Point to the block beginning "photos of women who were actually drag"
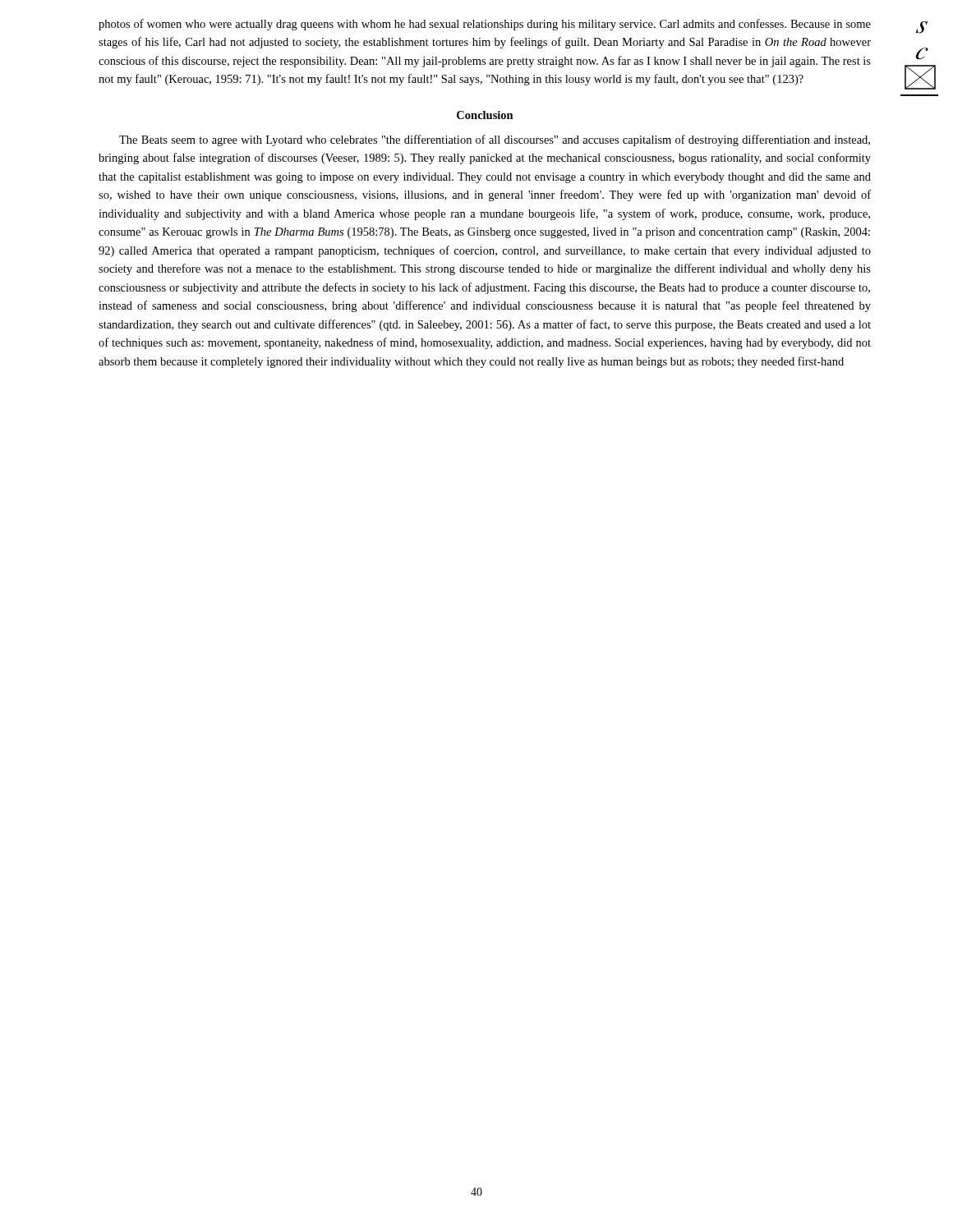 click(485, 51)
